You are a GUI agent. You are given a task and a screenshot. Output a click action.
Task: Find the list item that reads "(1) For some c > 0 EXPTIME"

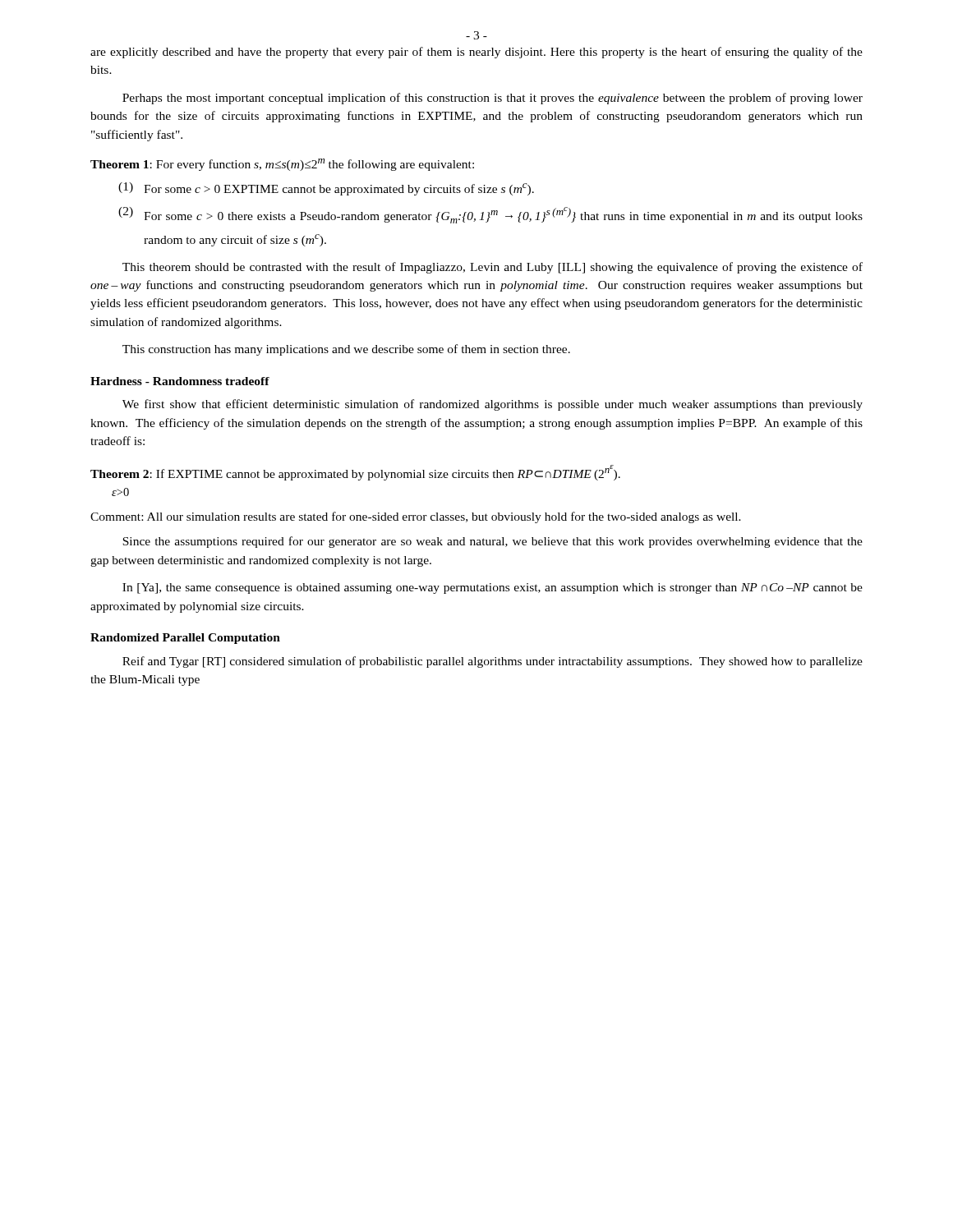point(491,188)
